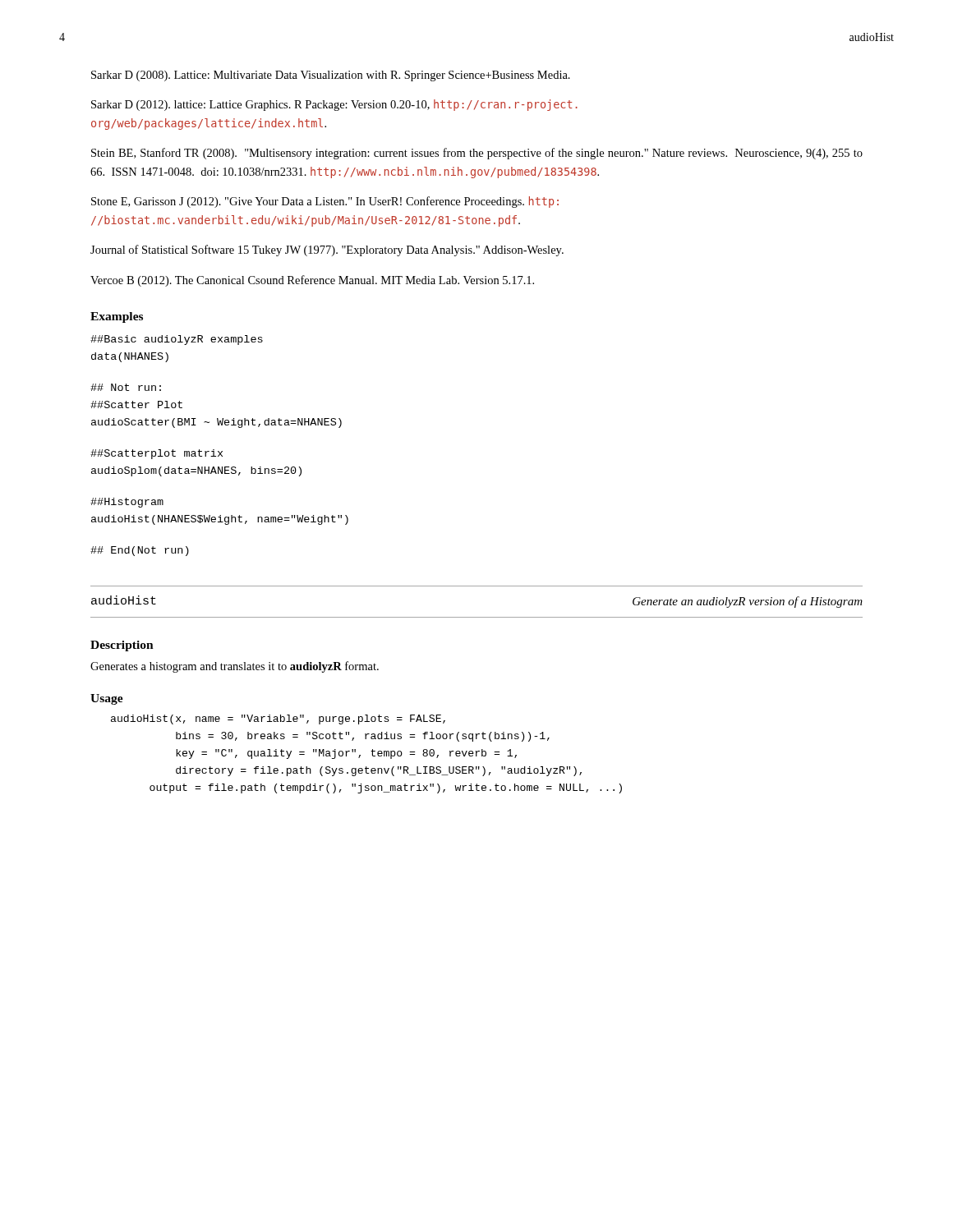Navigate to the passage starting "## End(Not run)"
This screenshot has height=1232, width=953.
140,550
